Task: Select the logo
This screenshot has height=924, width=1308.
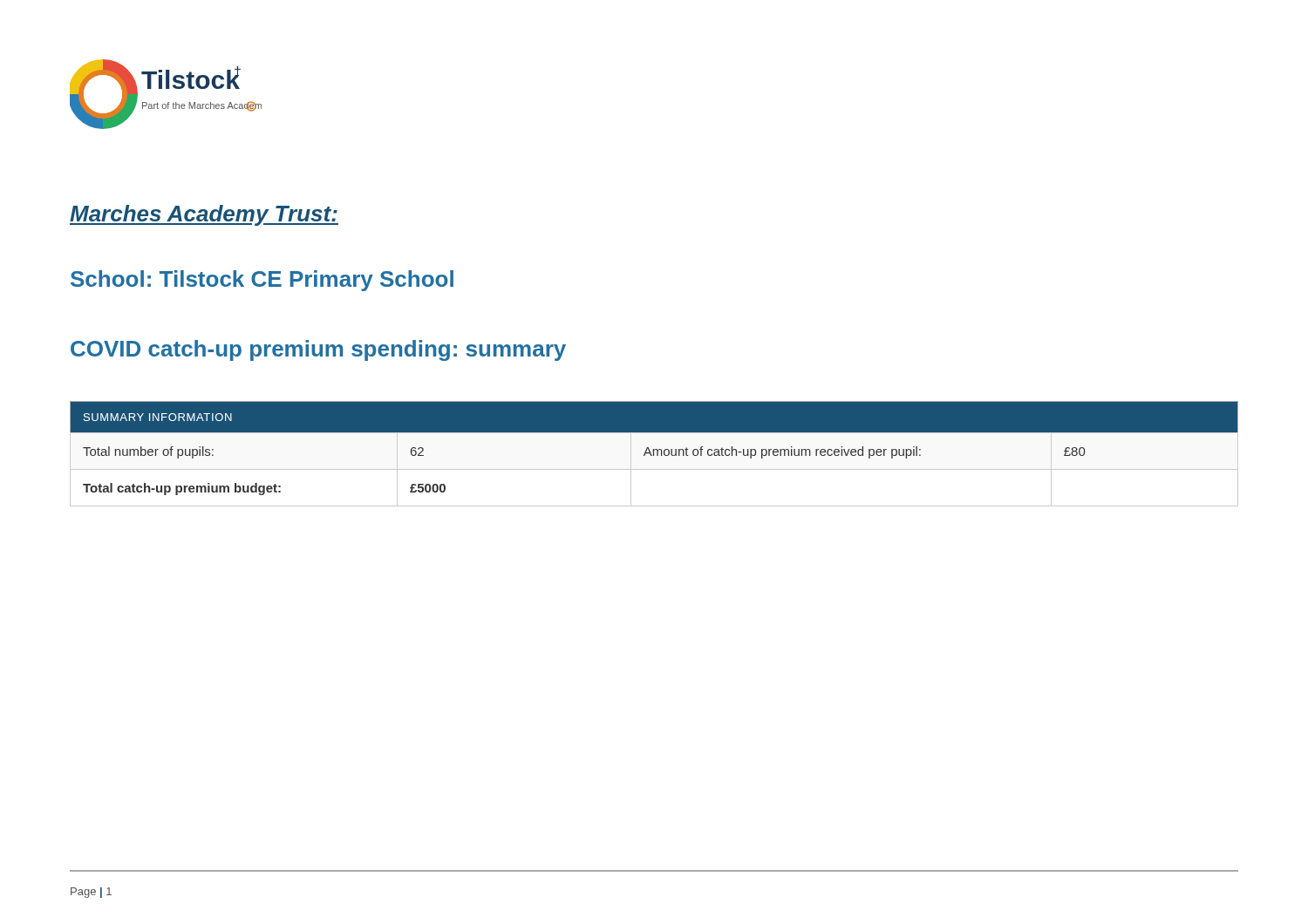Action: 166,100
